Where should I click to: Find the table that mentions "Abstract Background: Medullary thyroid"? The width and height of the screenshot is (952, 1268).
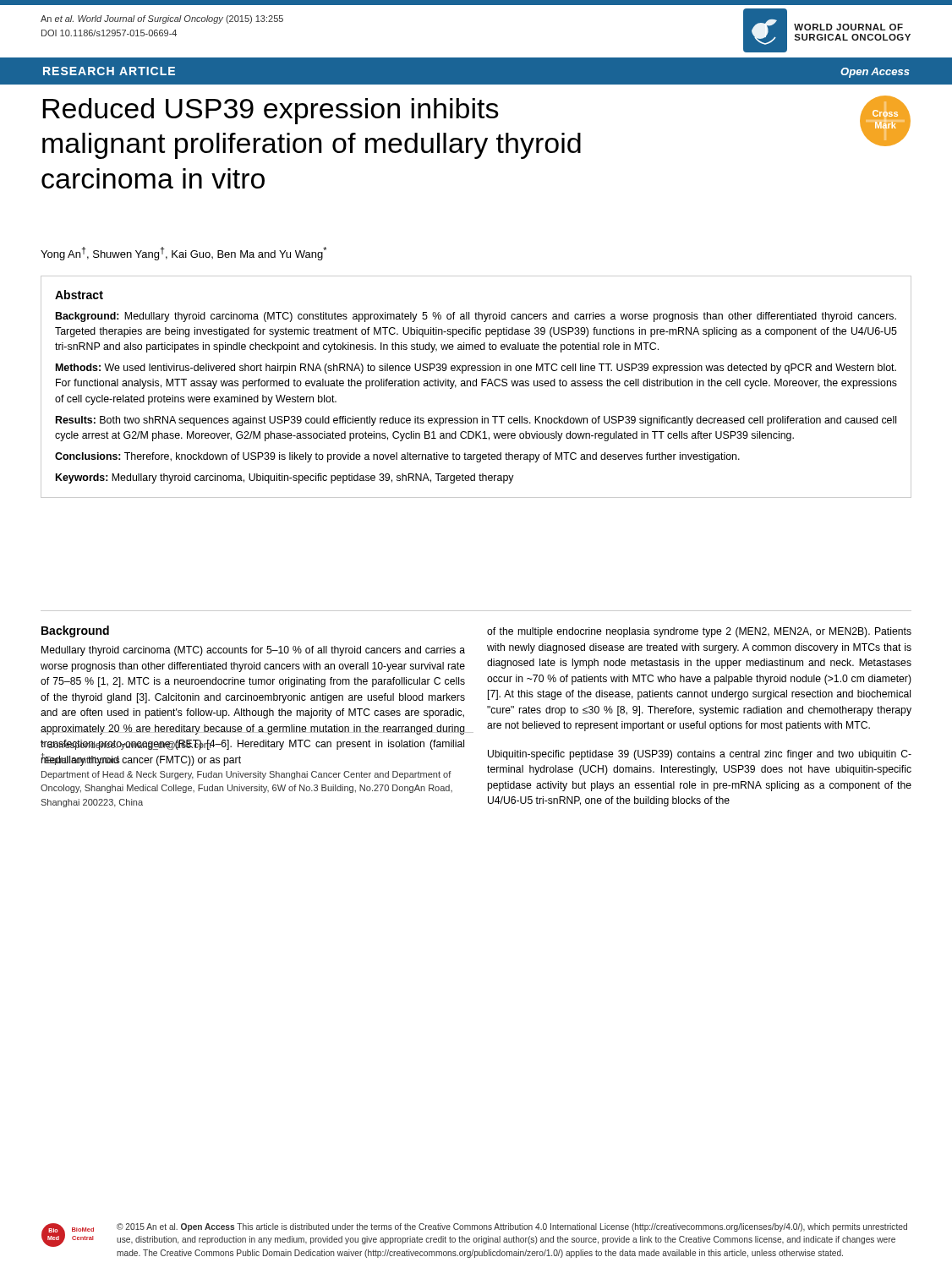(x=476, y=387)
